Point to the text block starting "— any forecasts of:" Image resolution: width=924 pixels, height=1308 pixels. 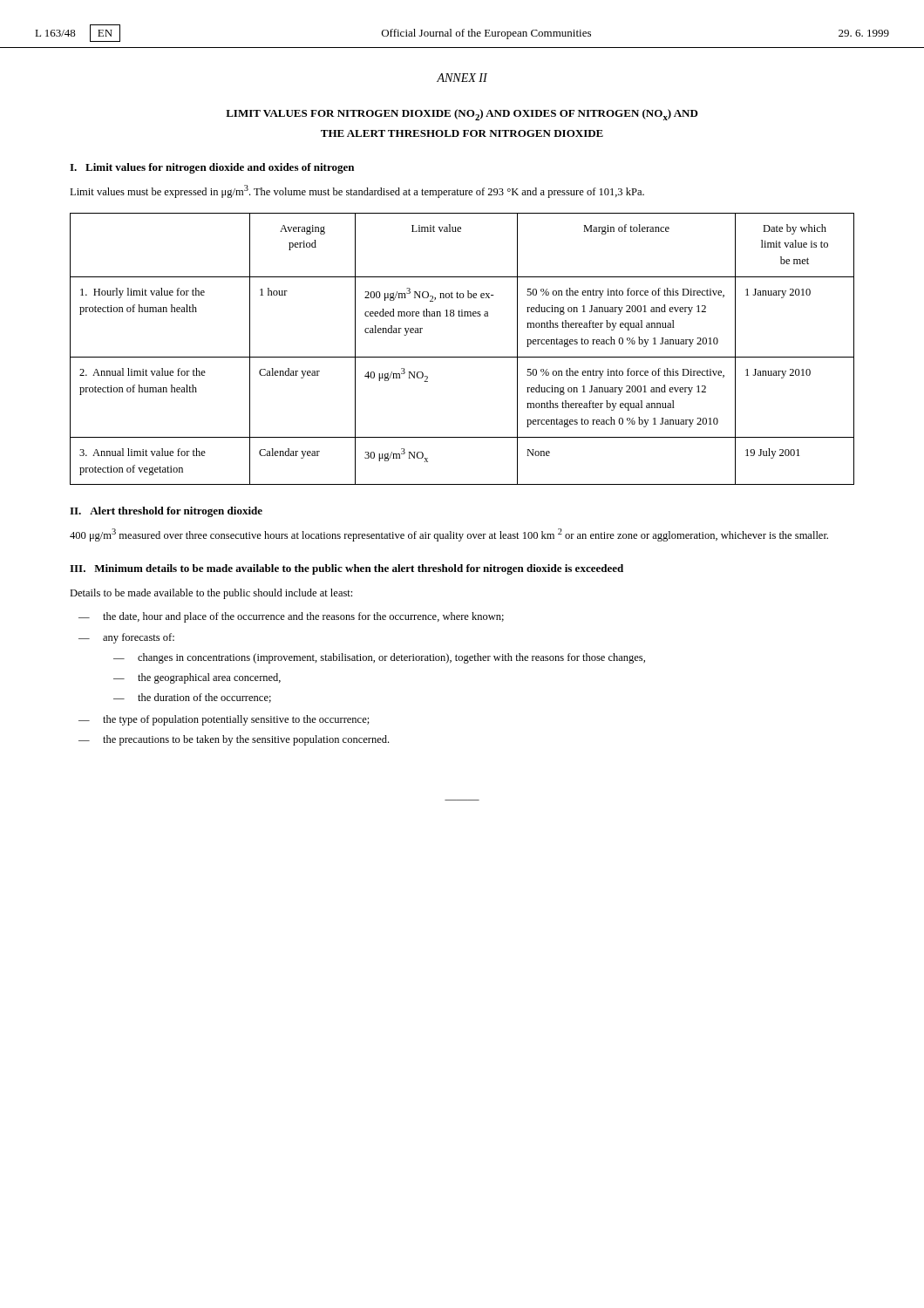[x=127, y=637]
